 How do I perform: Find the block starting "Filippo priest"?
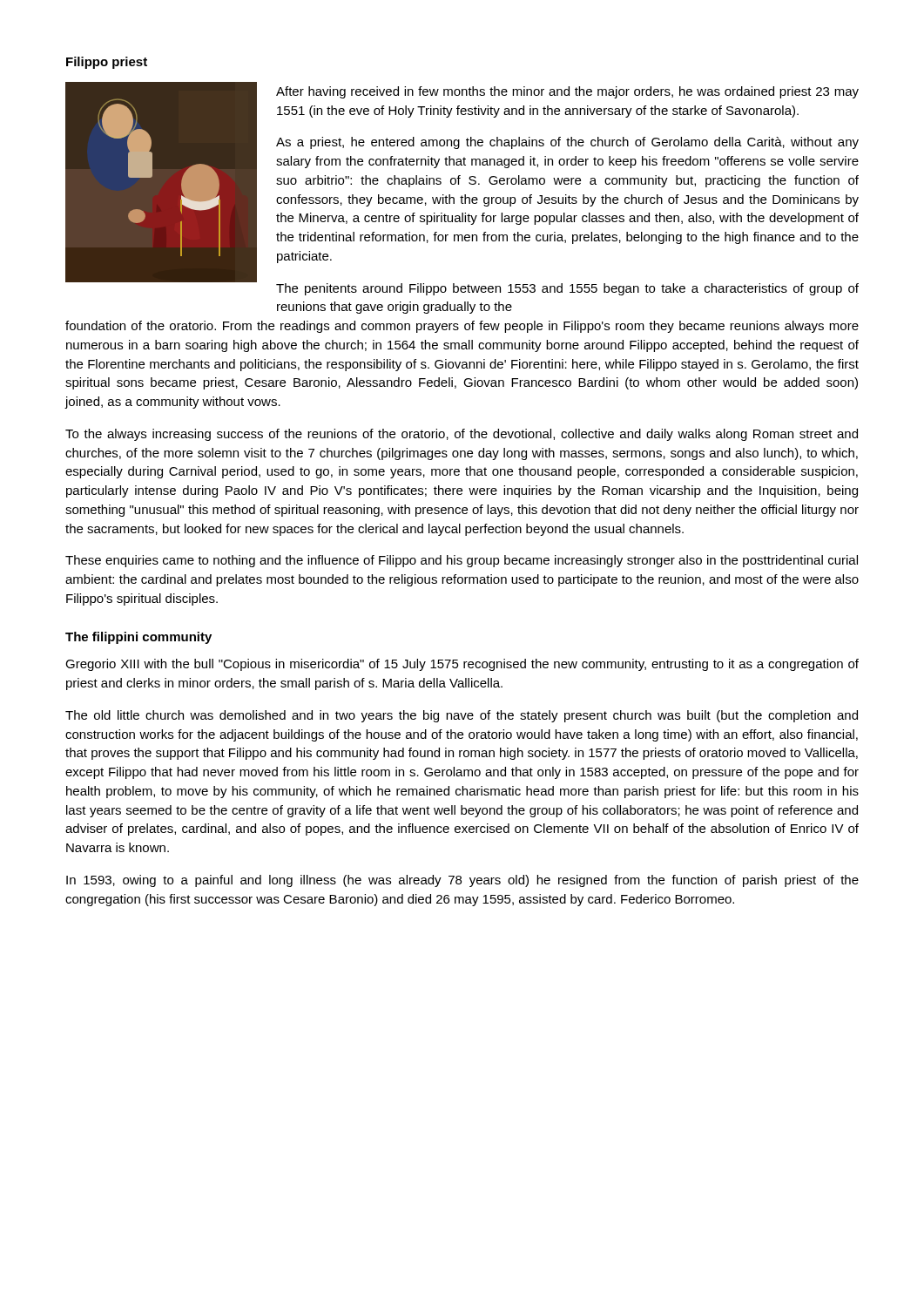tap(106, 61)
